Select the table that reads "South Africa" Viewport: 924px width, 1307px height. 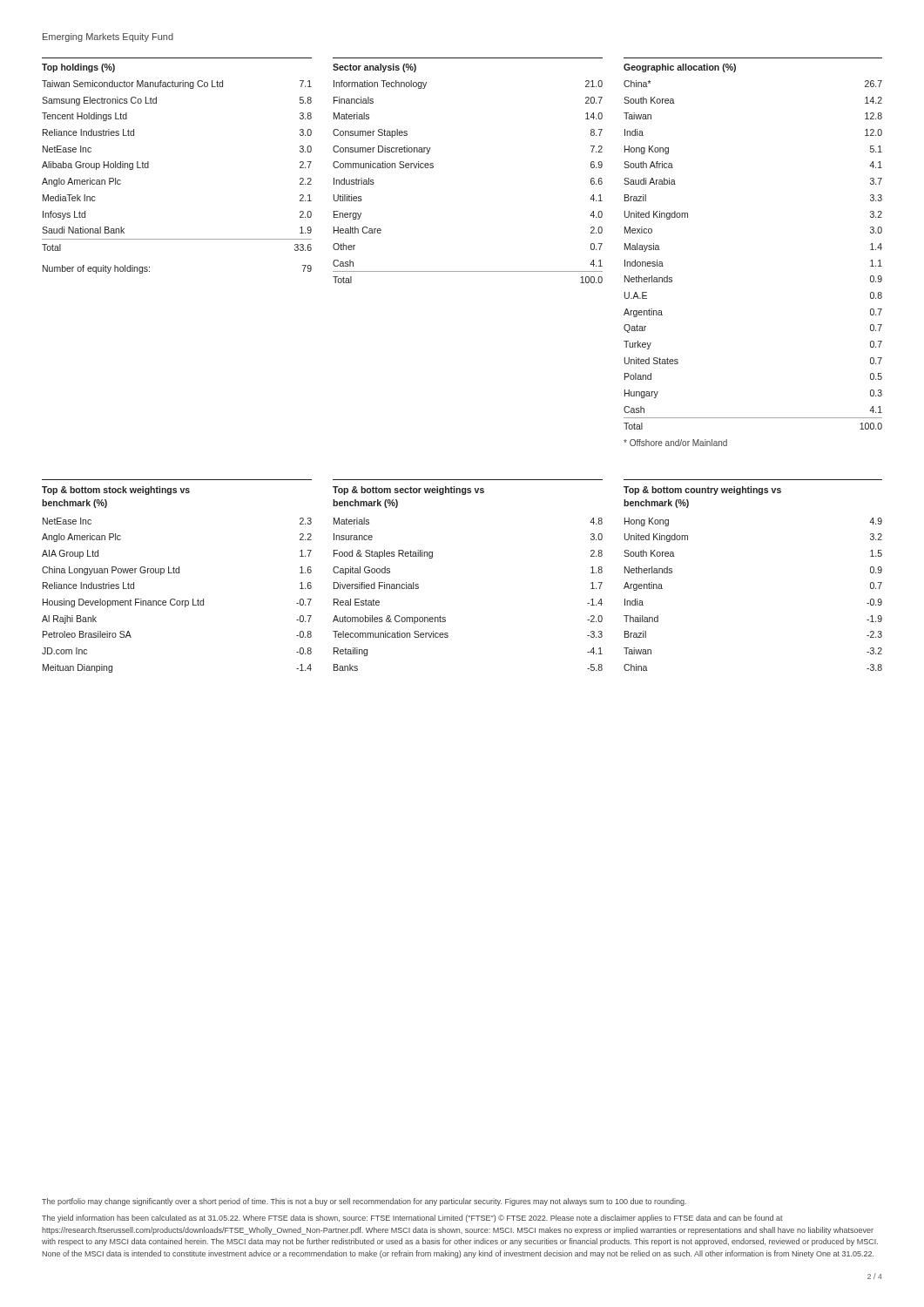pos(753,255)
